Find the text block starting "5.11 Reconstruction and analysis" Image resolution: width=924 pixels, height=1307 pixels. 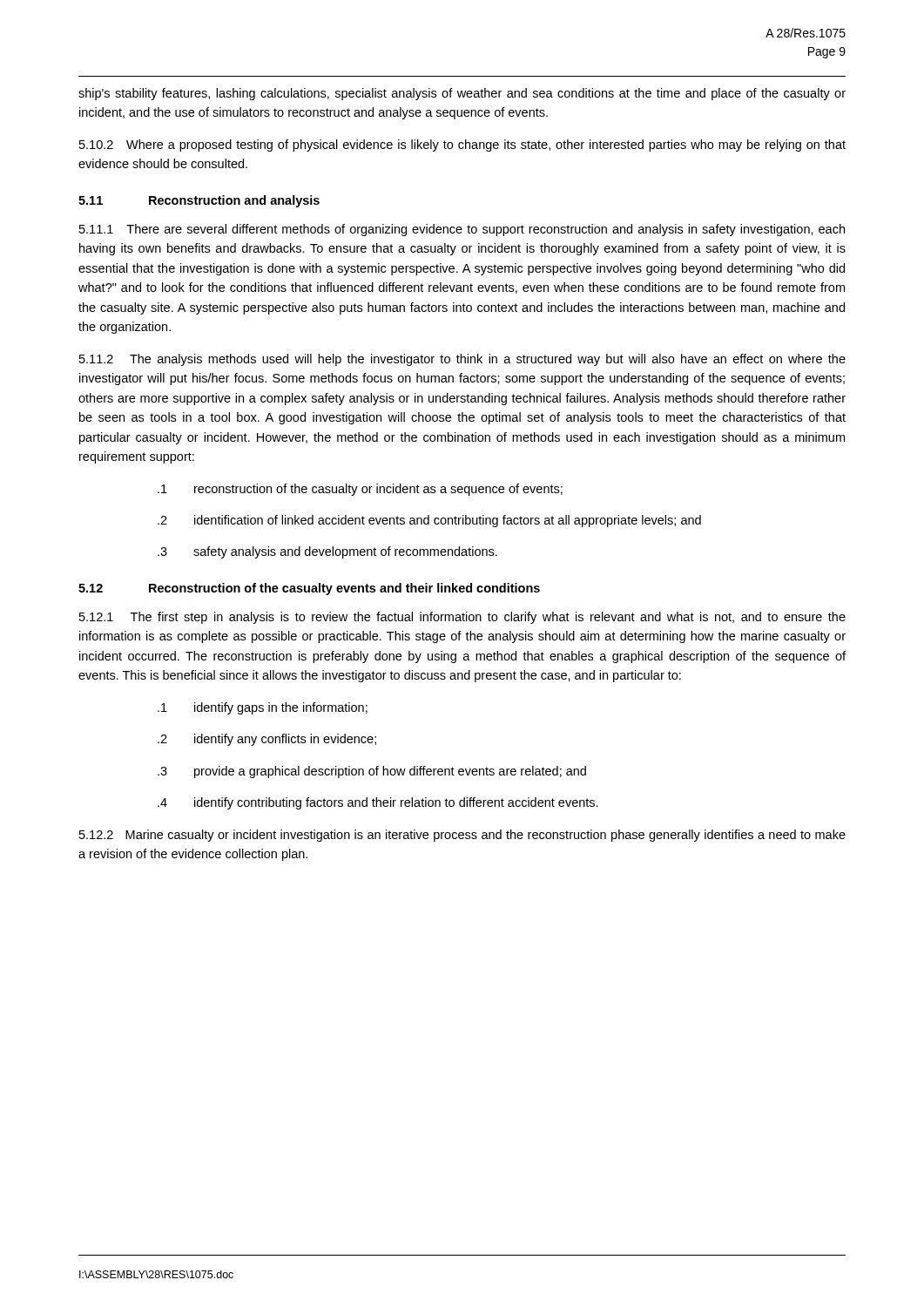[199, 200]
